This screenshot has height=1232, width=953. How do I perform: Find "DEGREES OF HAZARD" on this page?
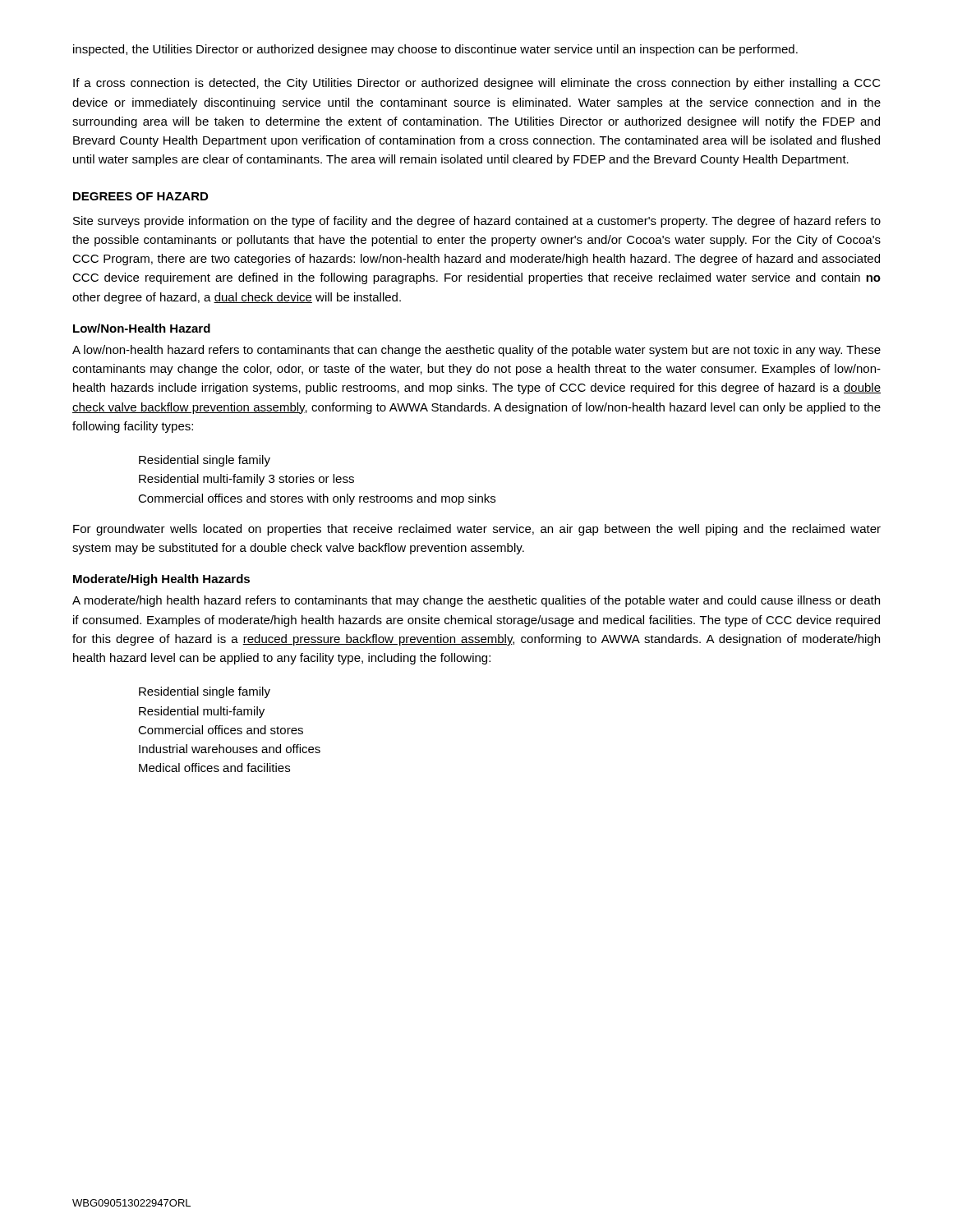(x=140, y=195)
